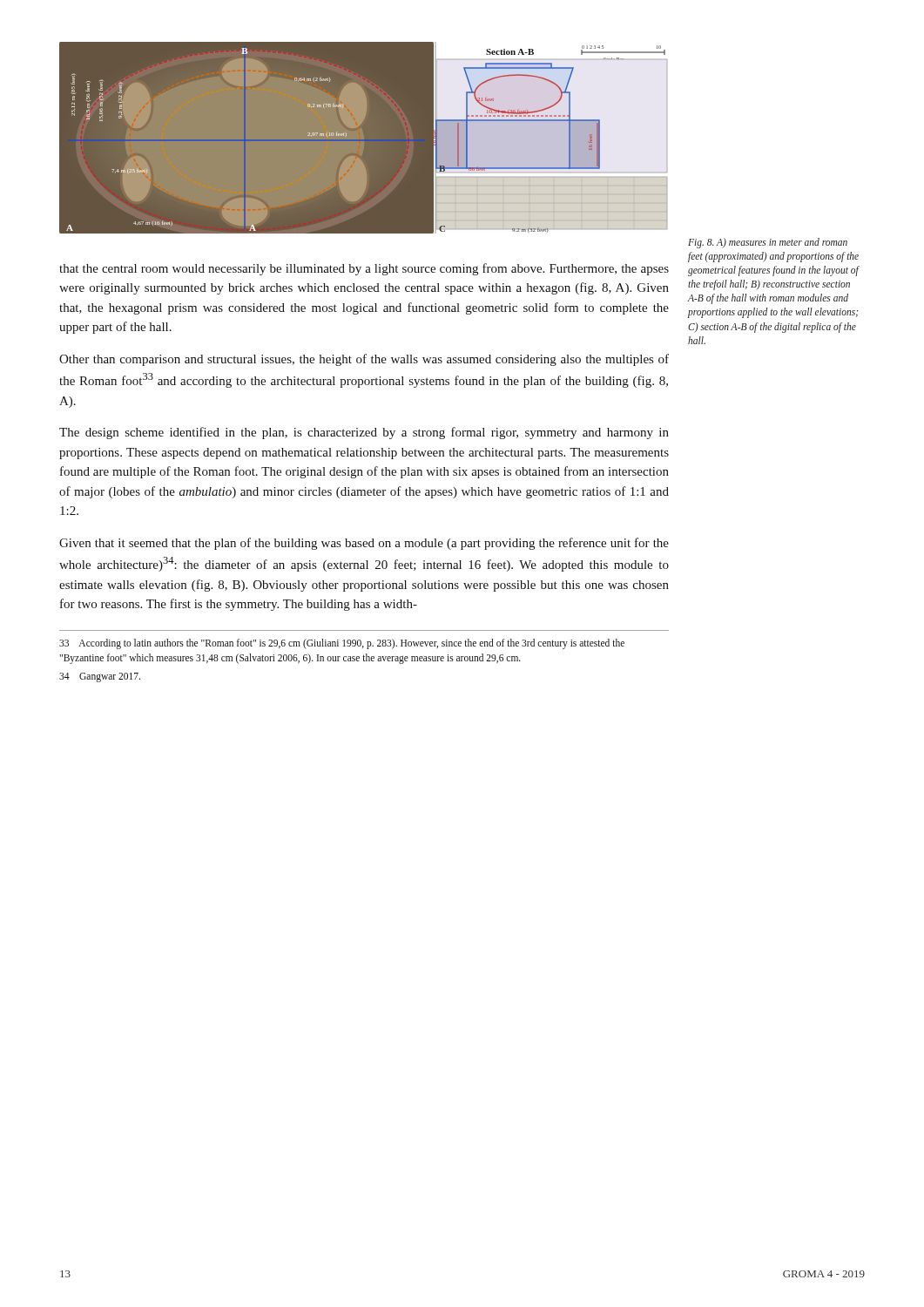Navigate to the passage starting "that the central room"
The image size is (924, 1307).
(364, 298)
